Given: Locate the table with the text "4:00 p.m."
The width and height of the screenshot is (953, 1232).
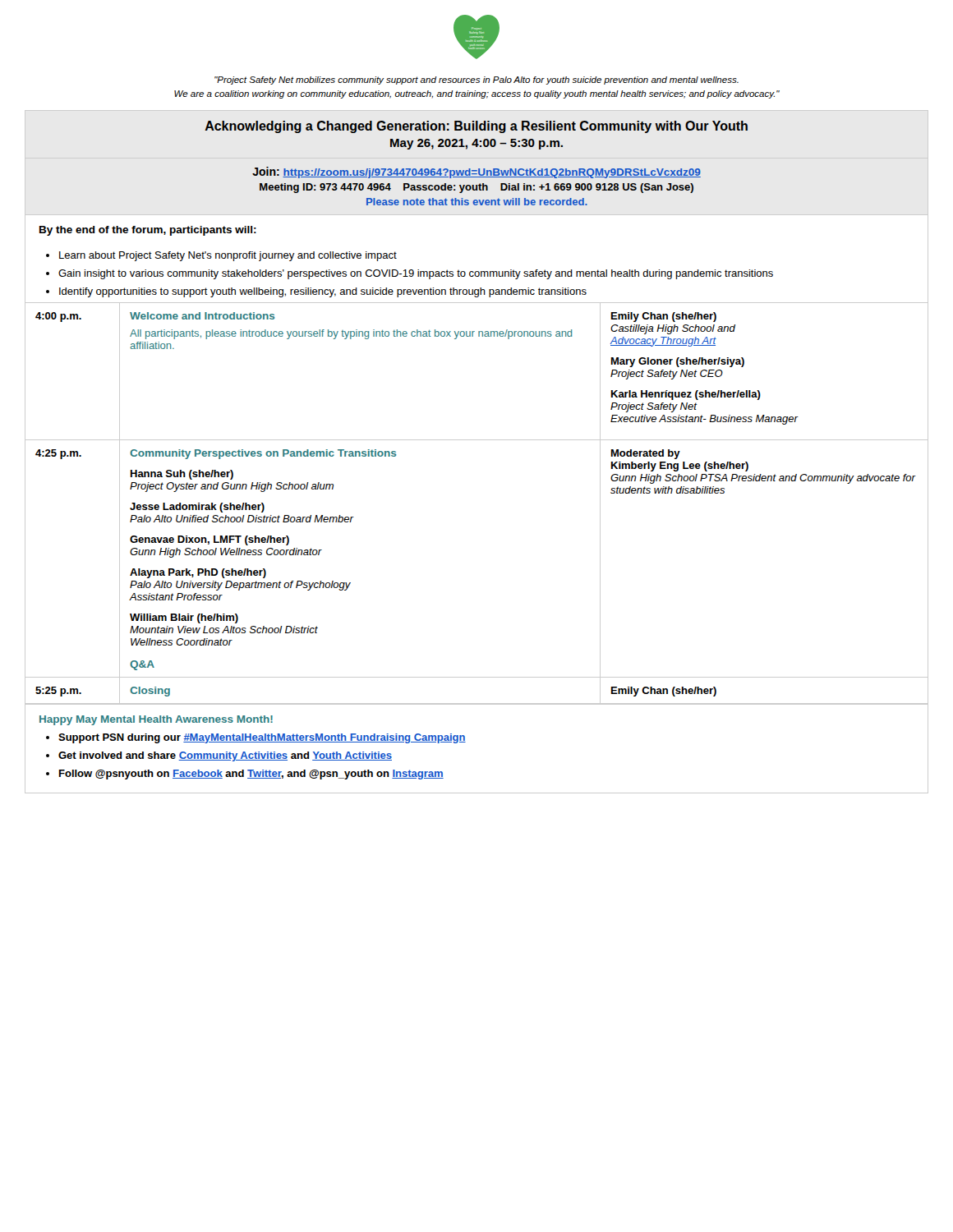Looking at the screenshot, I should [x=476, y=503].
